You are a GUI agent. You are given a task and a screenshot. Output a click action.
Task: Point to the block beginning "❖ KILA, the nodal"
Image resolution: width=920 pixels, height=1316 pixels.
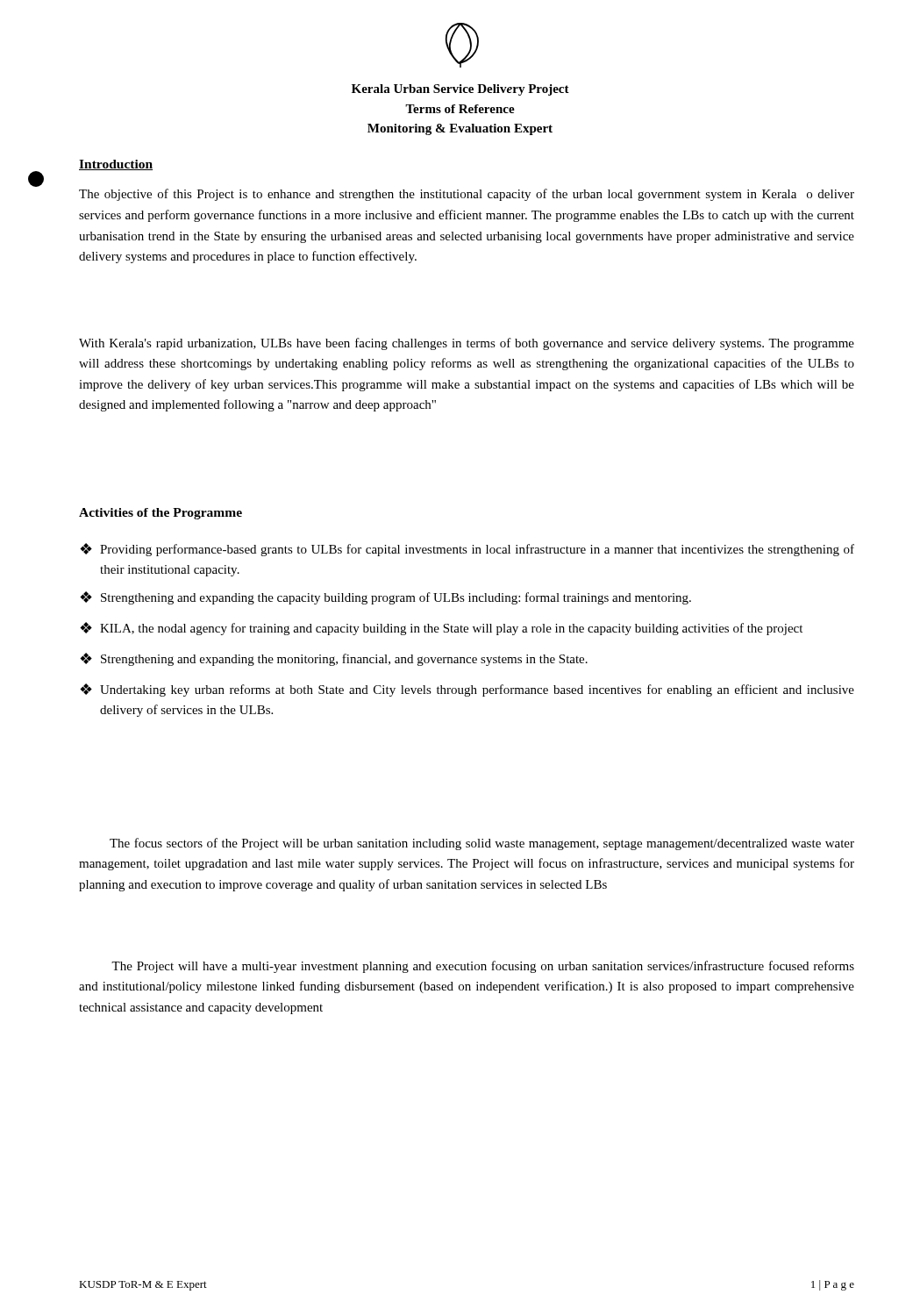pos(441,630)
